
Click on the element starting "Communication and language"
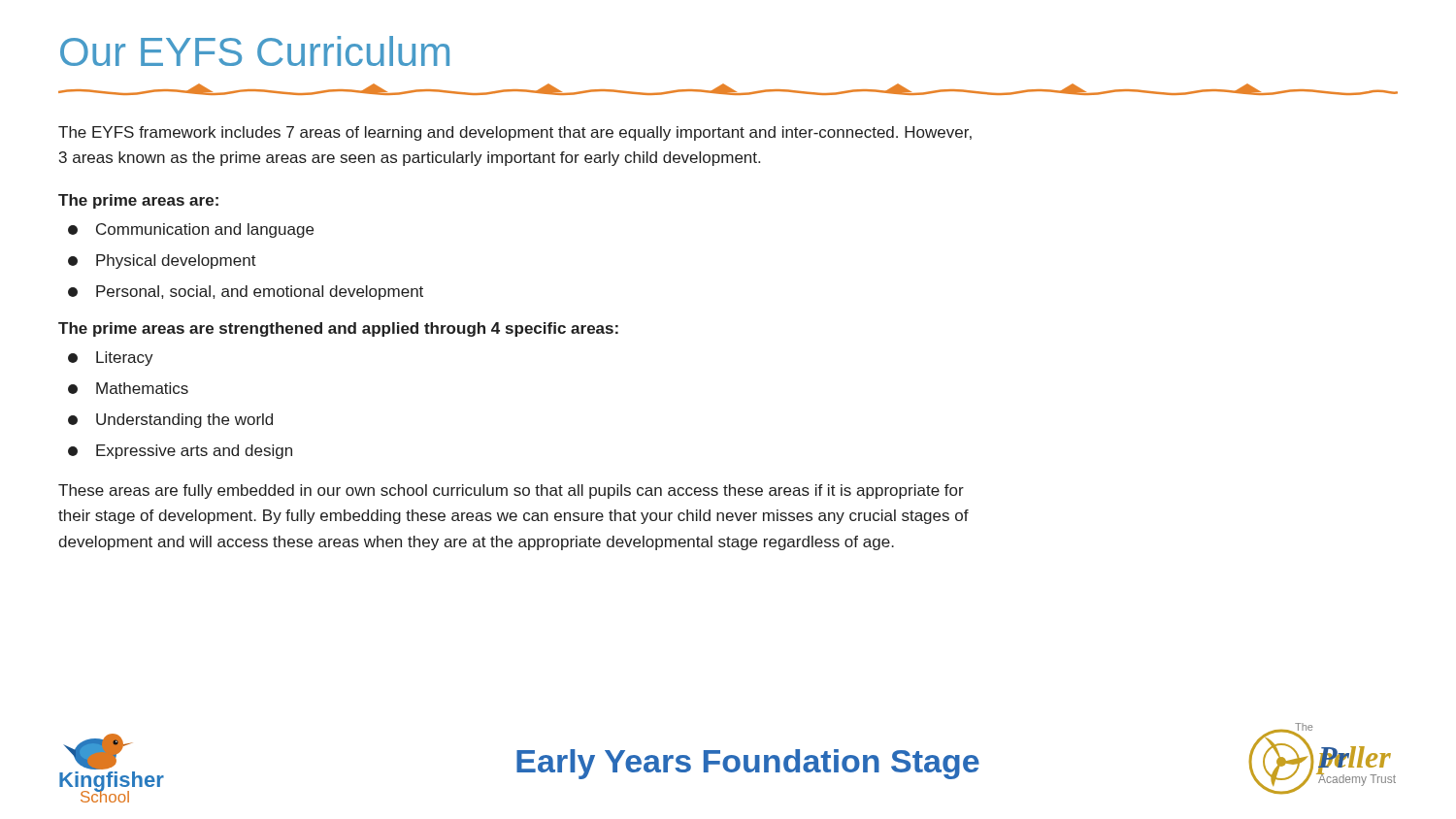click(x=191, y=230)
